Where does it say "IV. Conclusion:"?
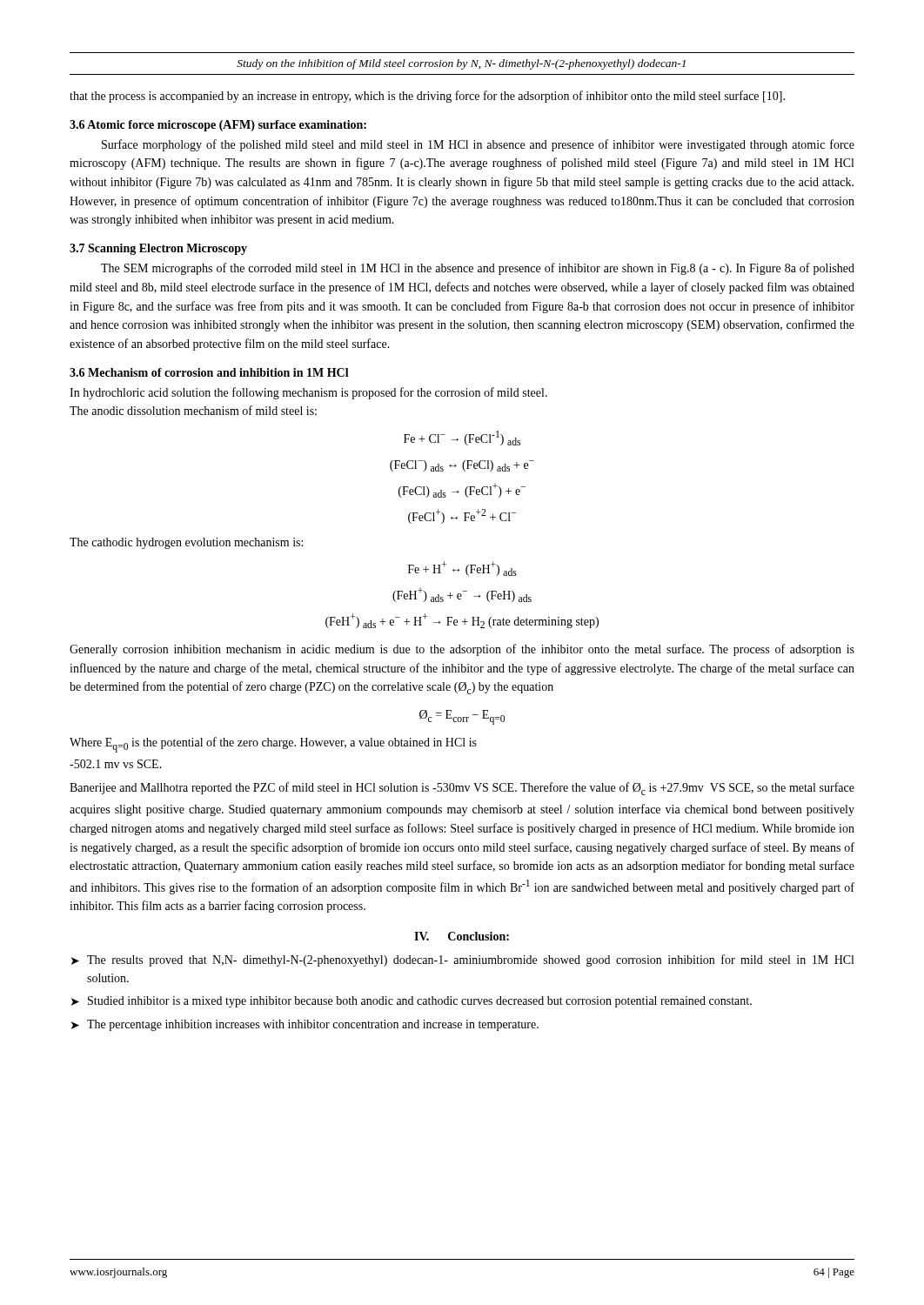 462,937
